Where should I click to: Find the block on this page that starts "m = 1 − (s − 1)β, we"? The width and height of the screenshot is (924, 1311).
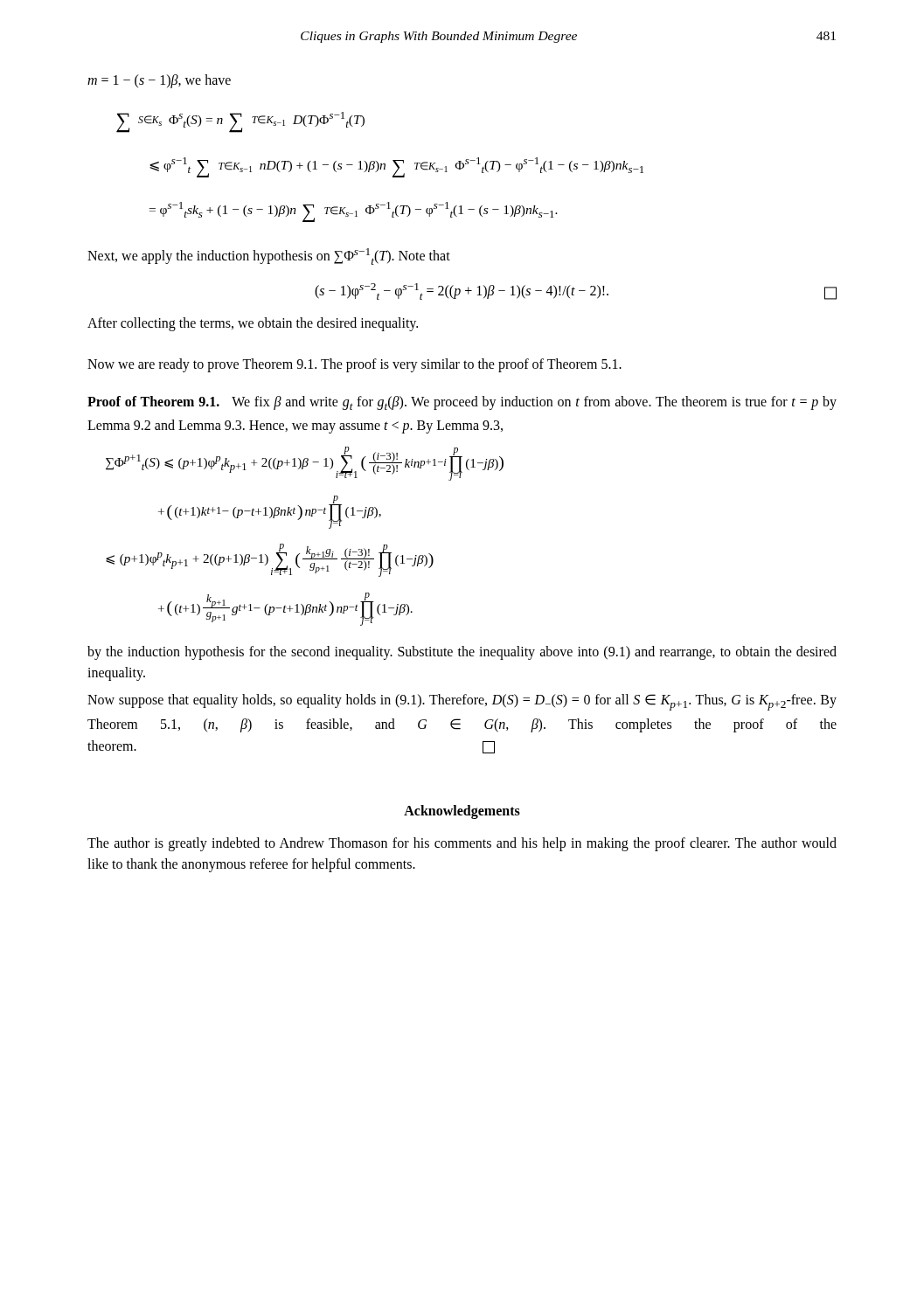pyautogui.click(x=159, y=80)
